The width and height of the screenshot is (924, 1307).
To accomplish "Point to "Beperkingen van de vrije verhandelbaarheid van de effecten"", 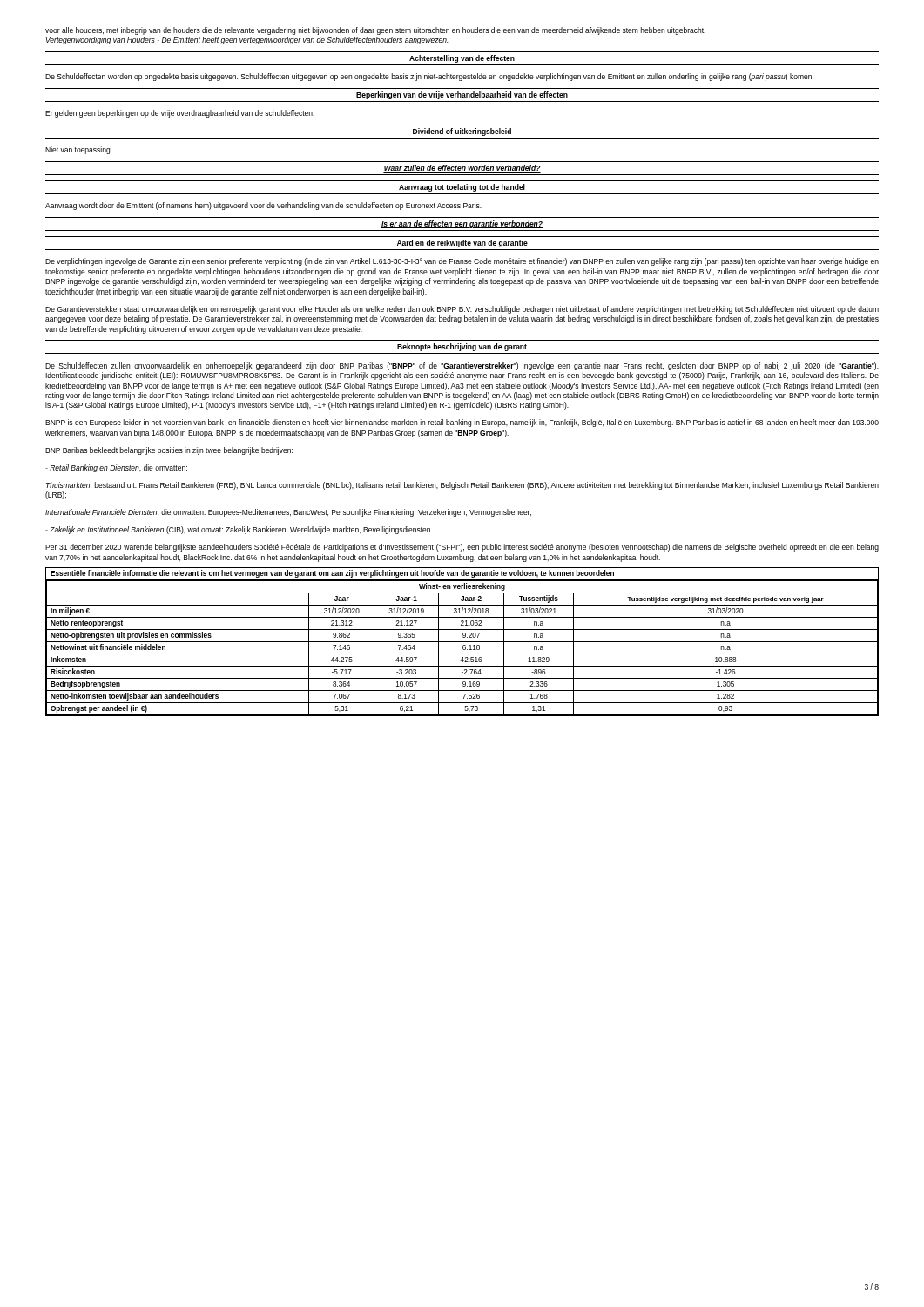I will pyautogui.click(x=462, y=95).
